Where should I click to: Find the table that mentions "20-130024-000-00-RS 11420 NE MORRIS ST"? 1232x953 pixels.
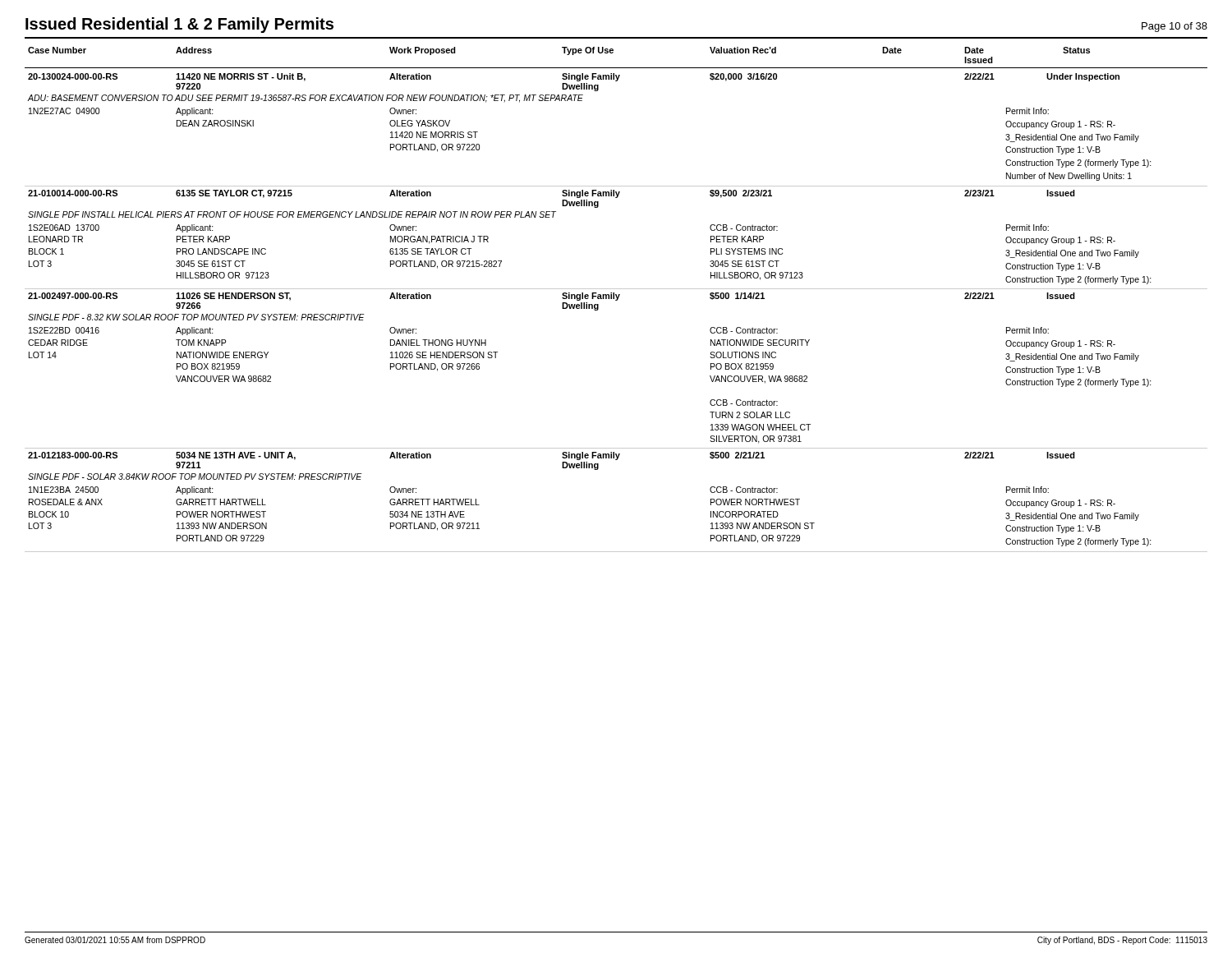(616, 312)
